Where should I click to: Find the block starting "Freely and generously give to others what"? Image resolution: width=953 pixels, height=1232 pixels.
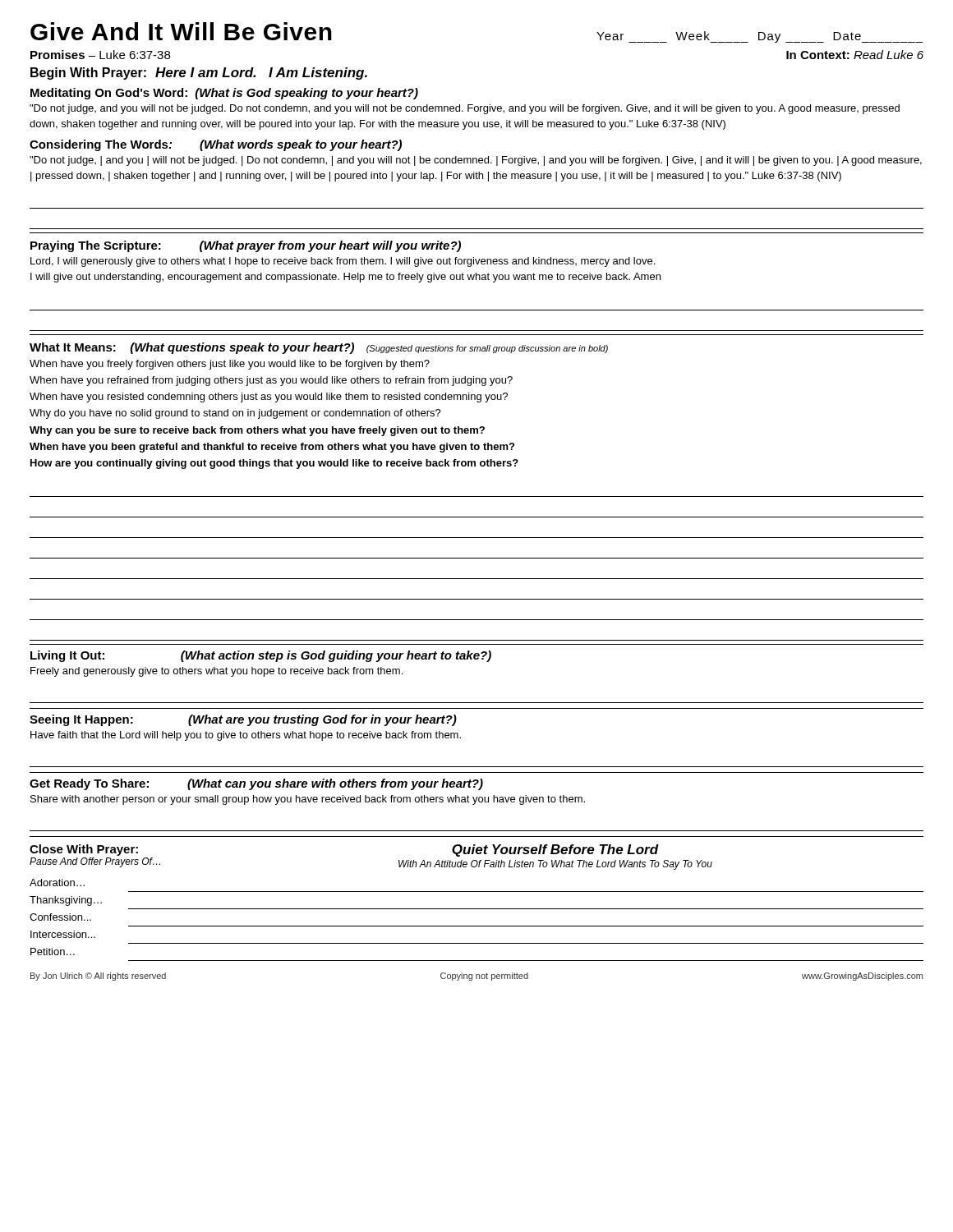pyautogui.click(x=216, y=672)
